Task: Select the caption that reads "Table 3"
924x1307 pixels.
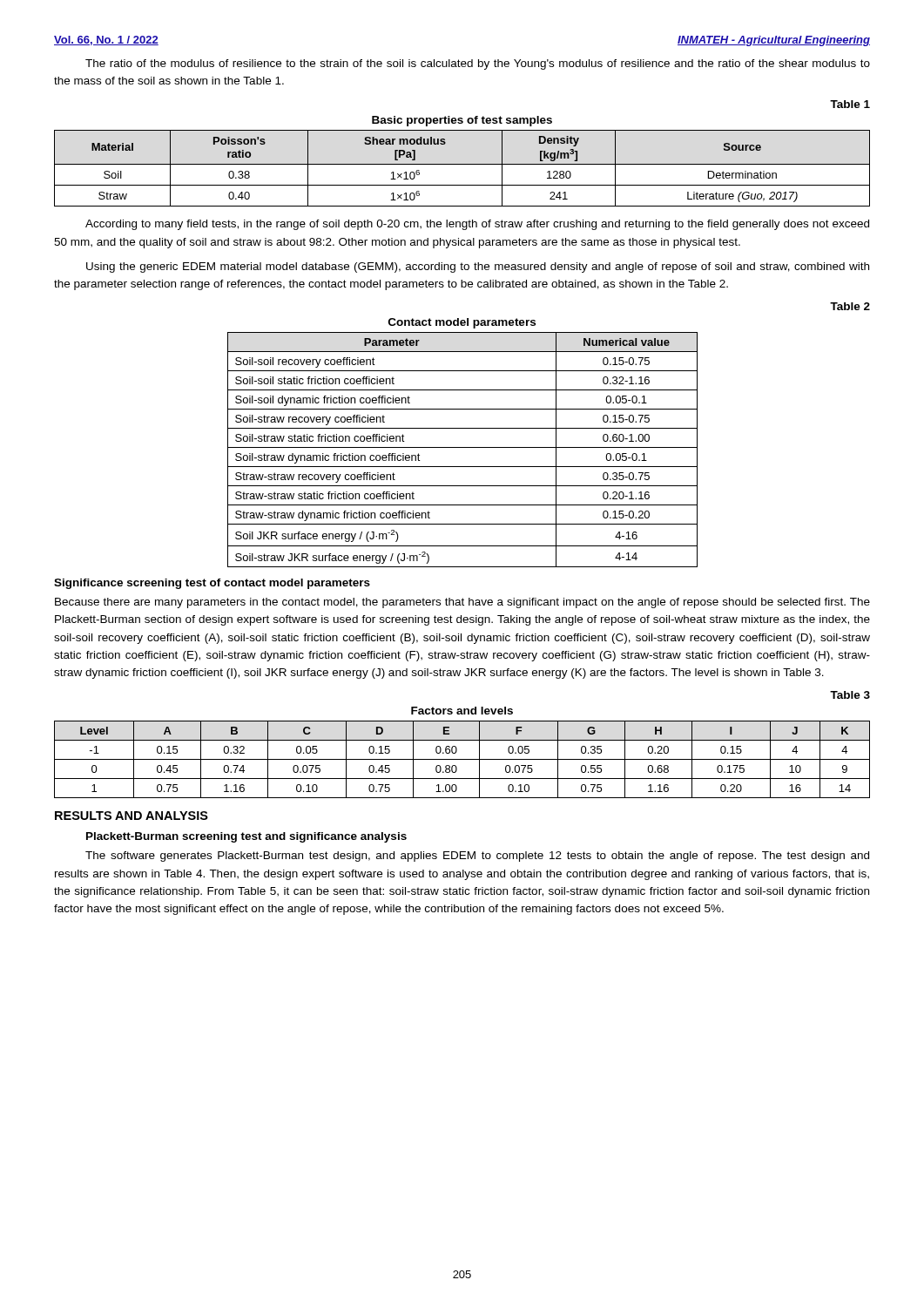Action: pos(850,695)
